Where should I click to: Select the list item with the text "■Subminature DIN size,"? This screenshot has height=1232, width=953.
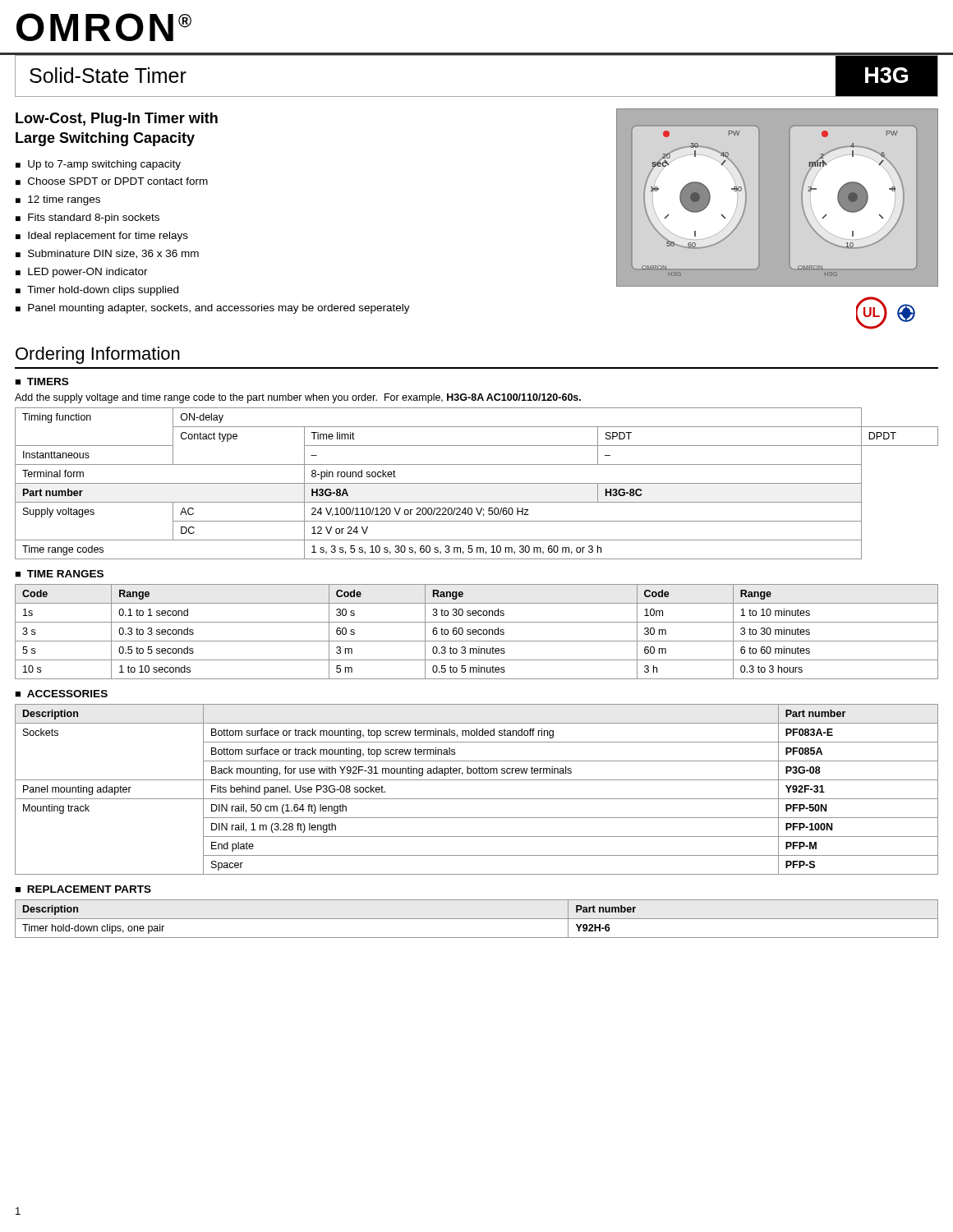(107, 255)
